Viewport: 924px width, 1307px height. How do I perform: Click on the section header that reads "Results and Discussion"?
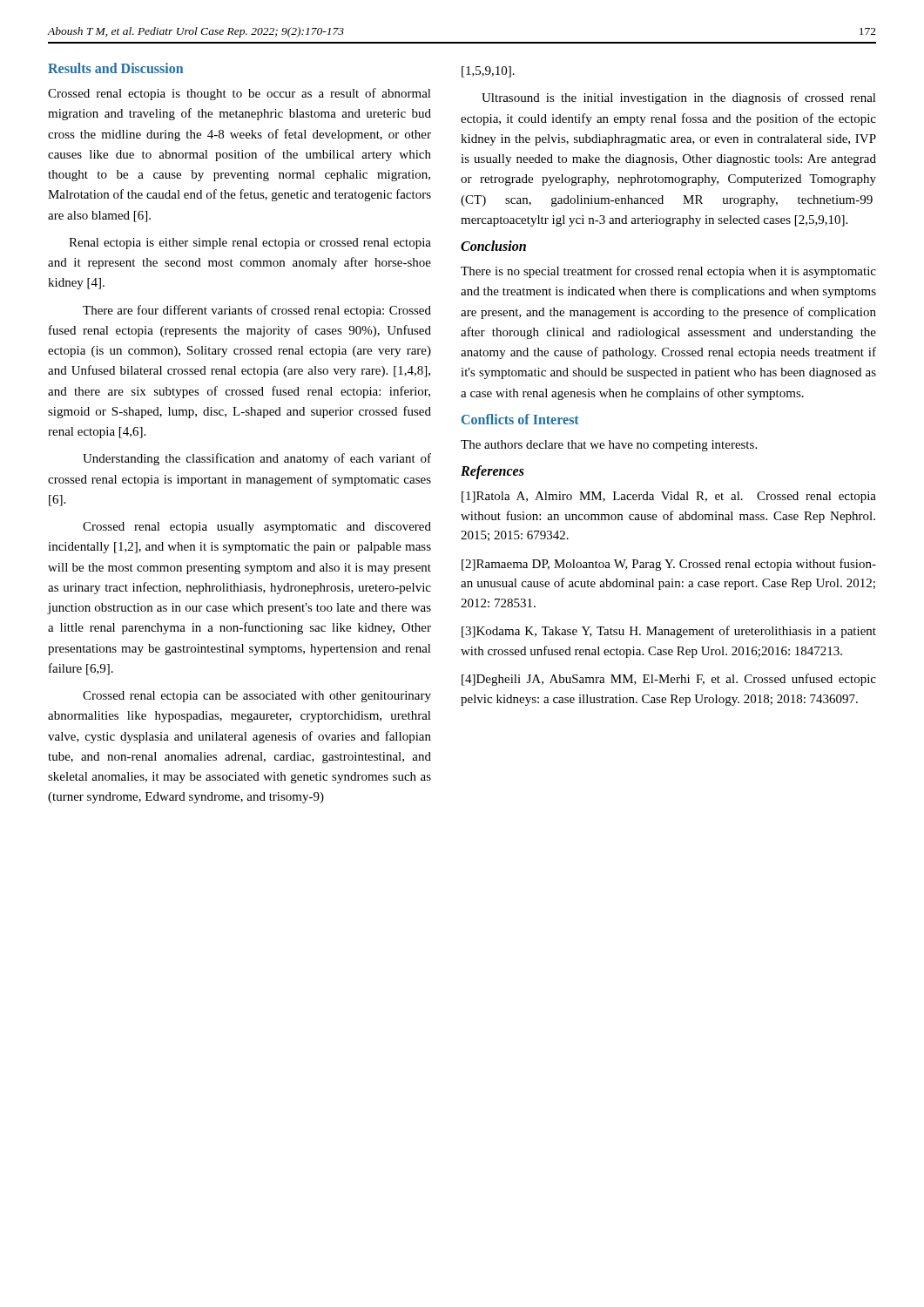coord(115,68)
